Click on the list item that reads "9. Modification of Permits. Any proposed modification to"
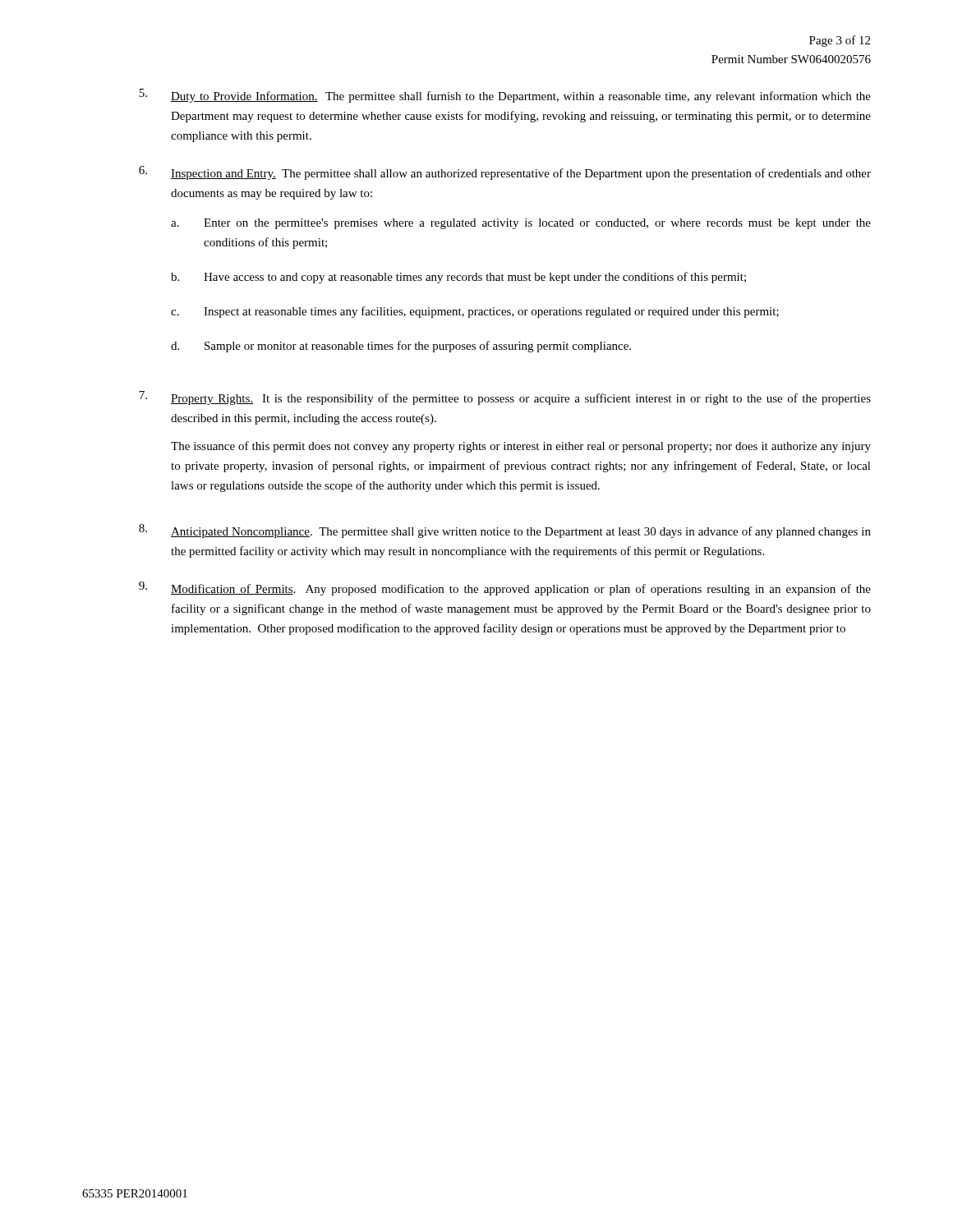953x1232 pixels. [x=476, y=609]
